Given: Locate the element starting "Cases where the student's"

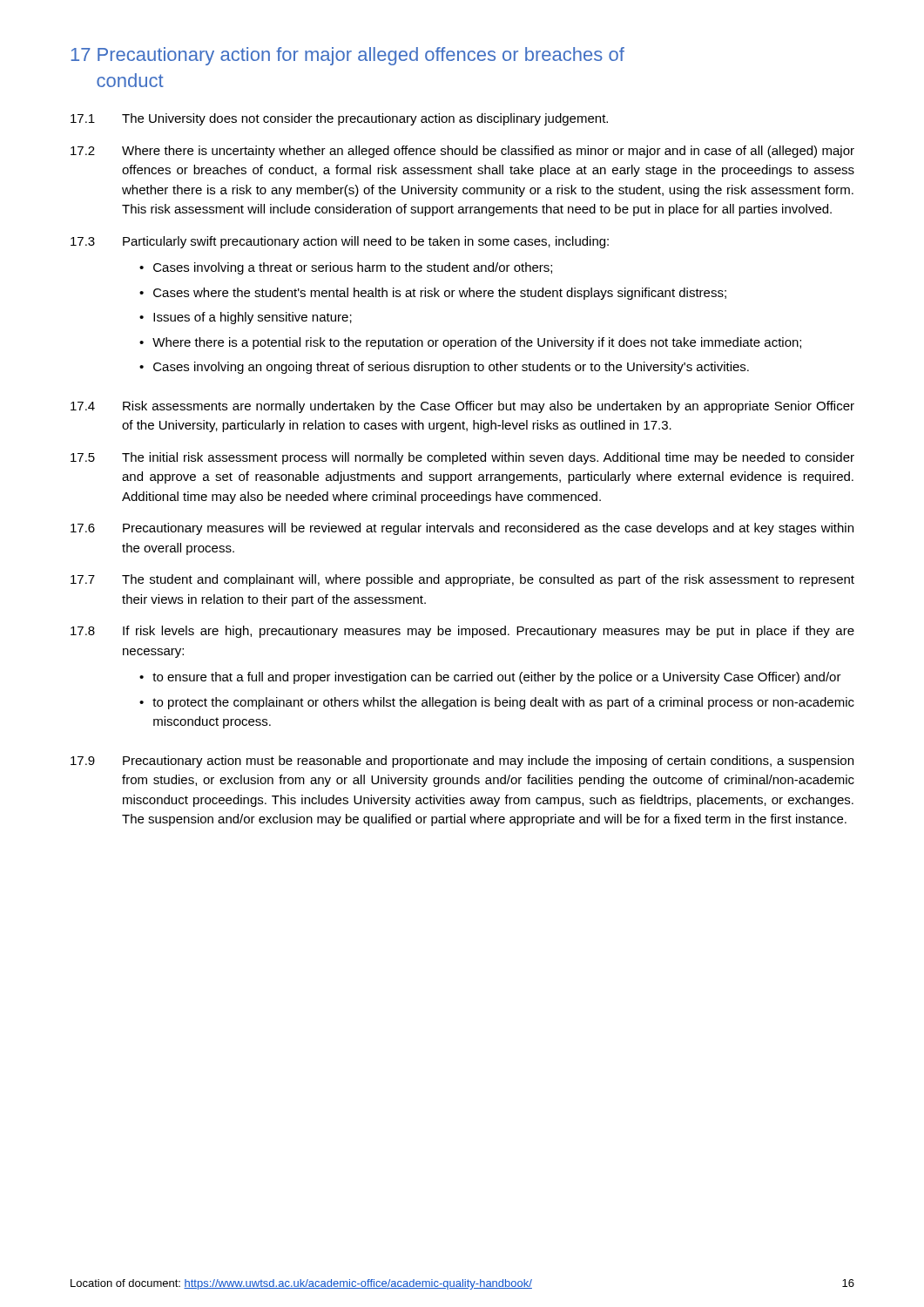Looking at the screenshot, I should (x=440, y=293).
